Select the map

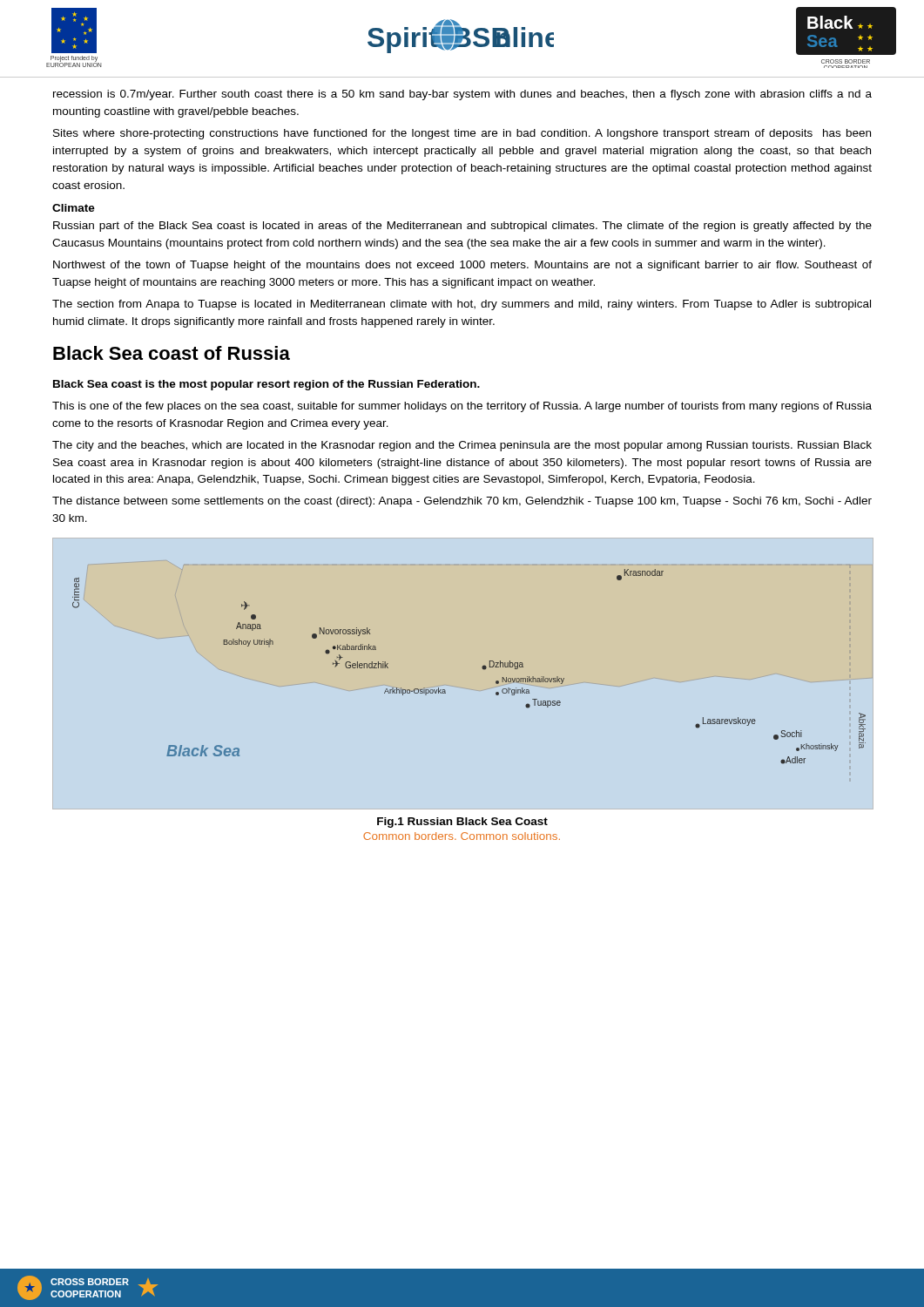click(463, 674)
